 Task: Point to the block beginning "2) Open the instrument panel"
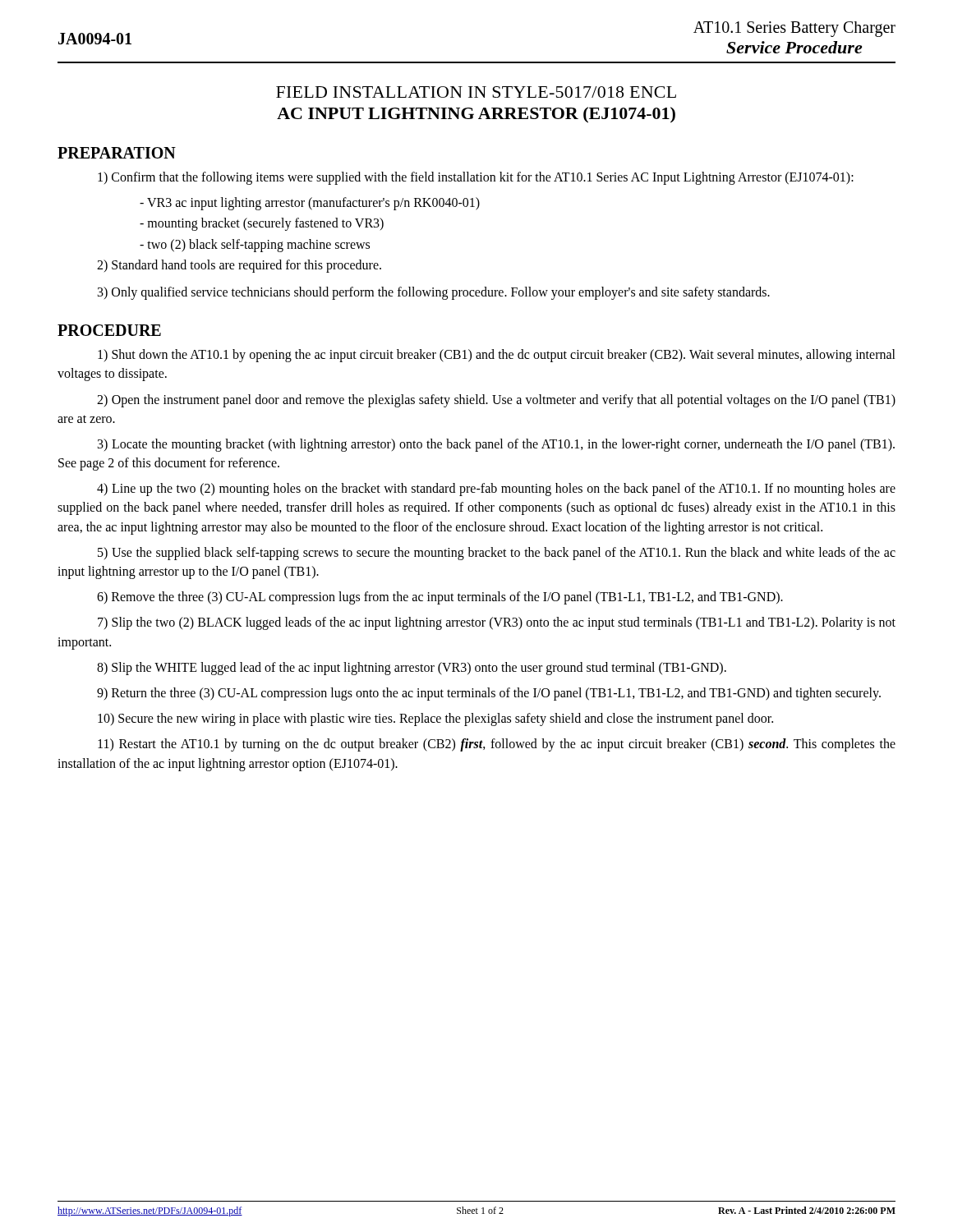[476, 409]
